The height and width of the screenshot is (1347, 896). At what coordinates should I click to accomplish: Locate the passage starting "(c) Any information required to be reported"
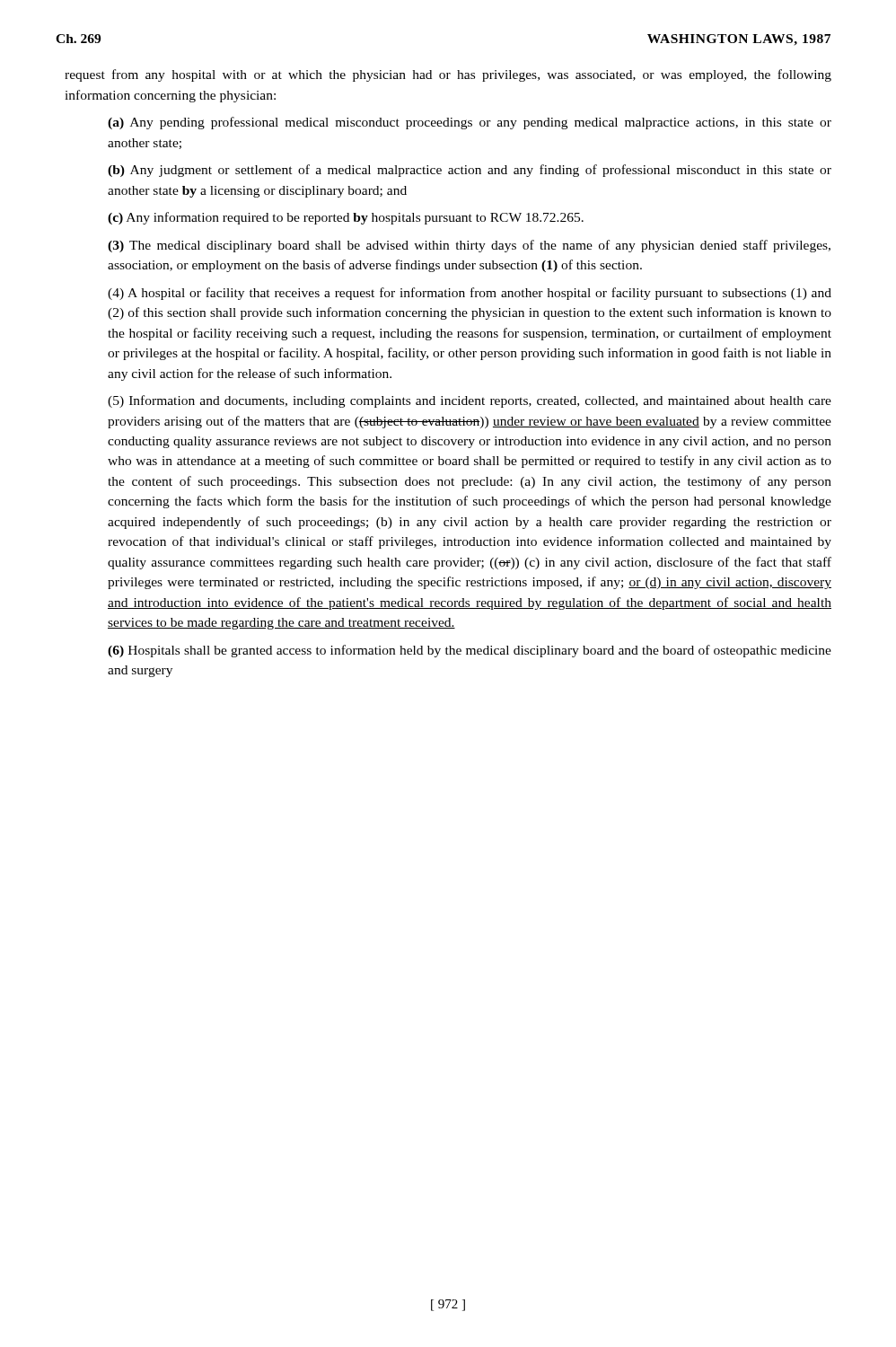tap(470, 218)
